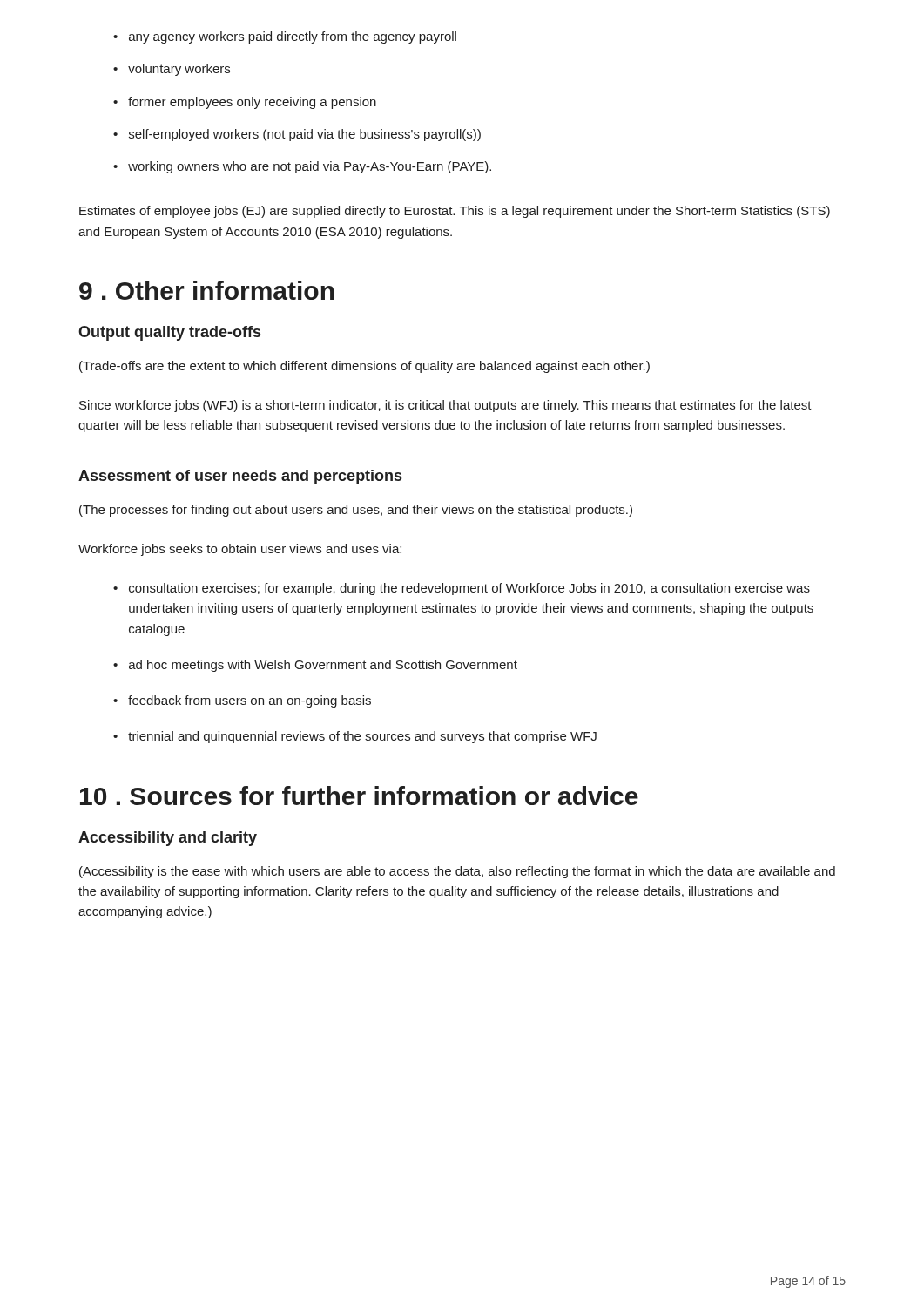924x1307 pixels.
Task: Click where it says "Accessibility and clarity"
Action: point(168,837)
